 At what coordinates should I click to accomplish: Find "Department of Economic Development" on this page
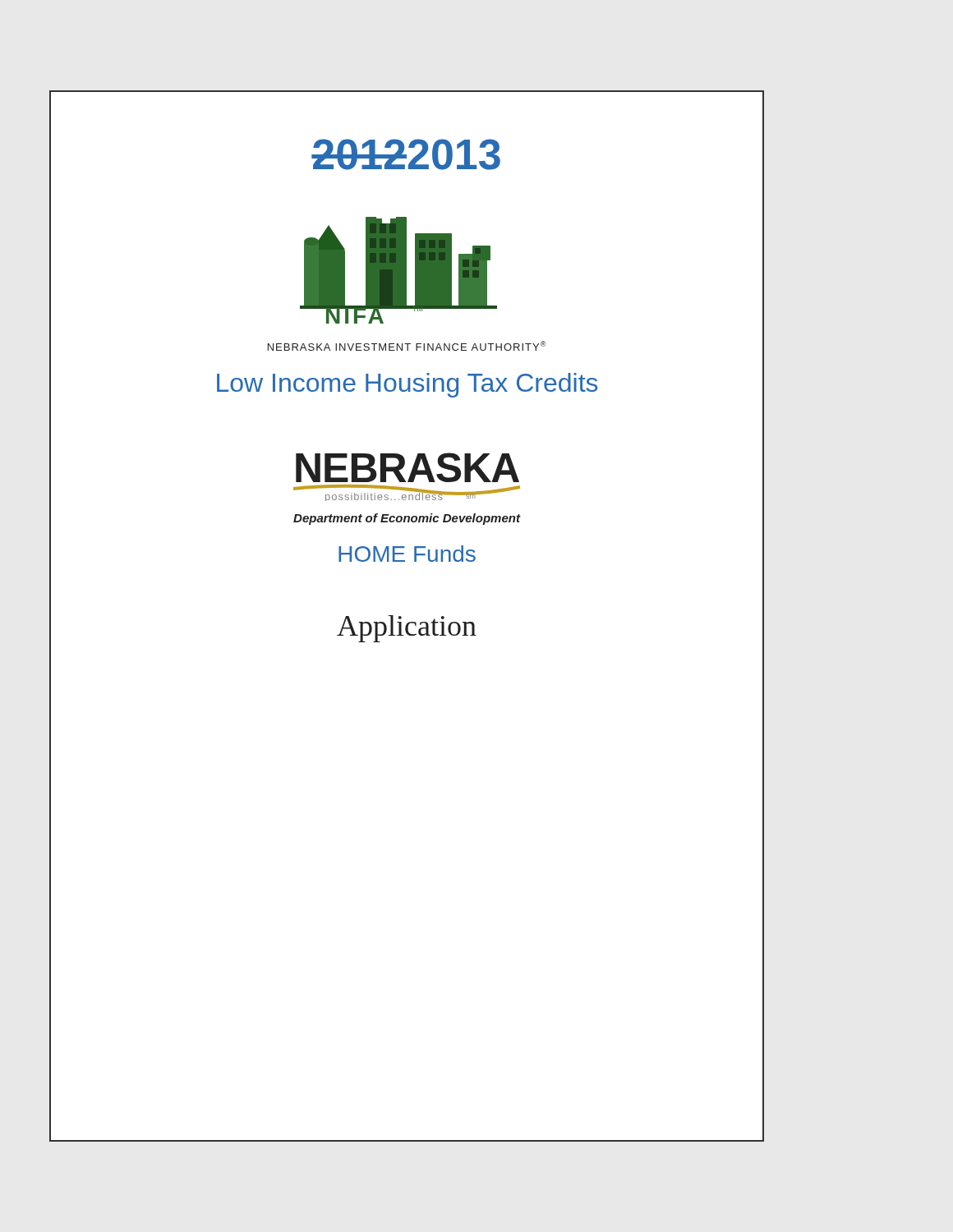pyautogui.click(x=407, y=518)
